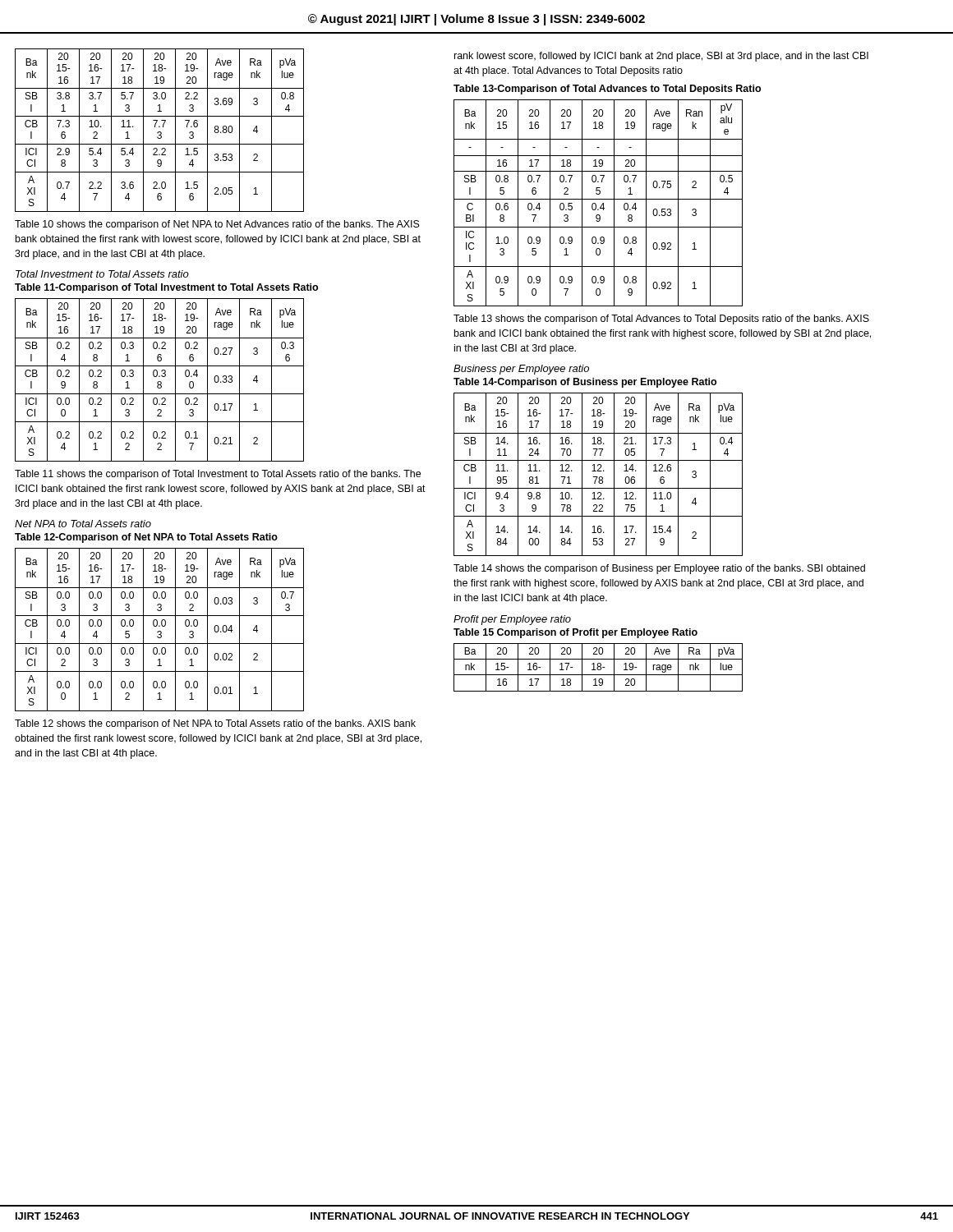The width and height of the screenshot is (953, 1232).
Task: Locate the table with the text "0.4 8"
Action: pos(663,203)
